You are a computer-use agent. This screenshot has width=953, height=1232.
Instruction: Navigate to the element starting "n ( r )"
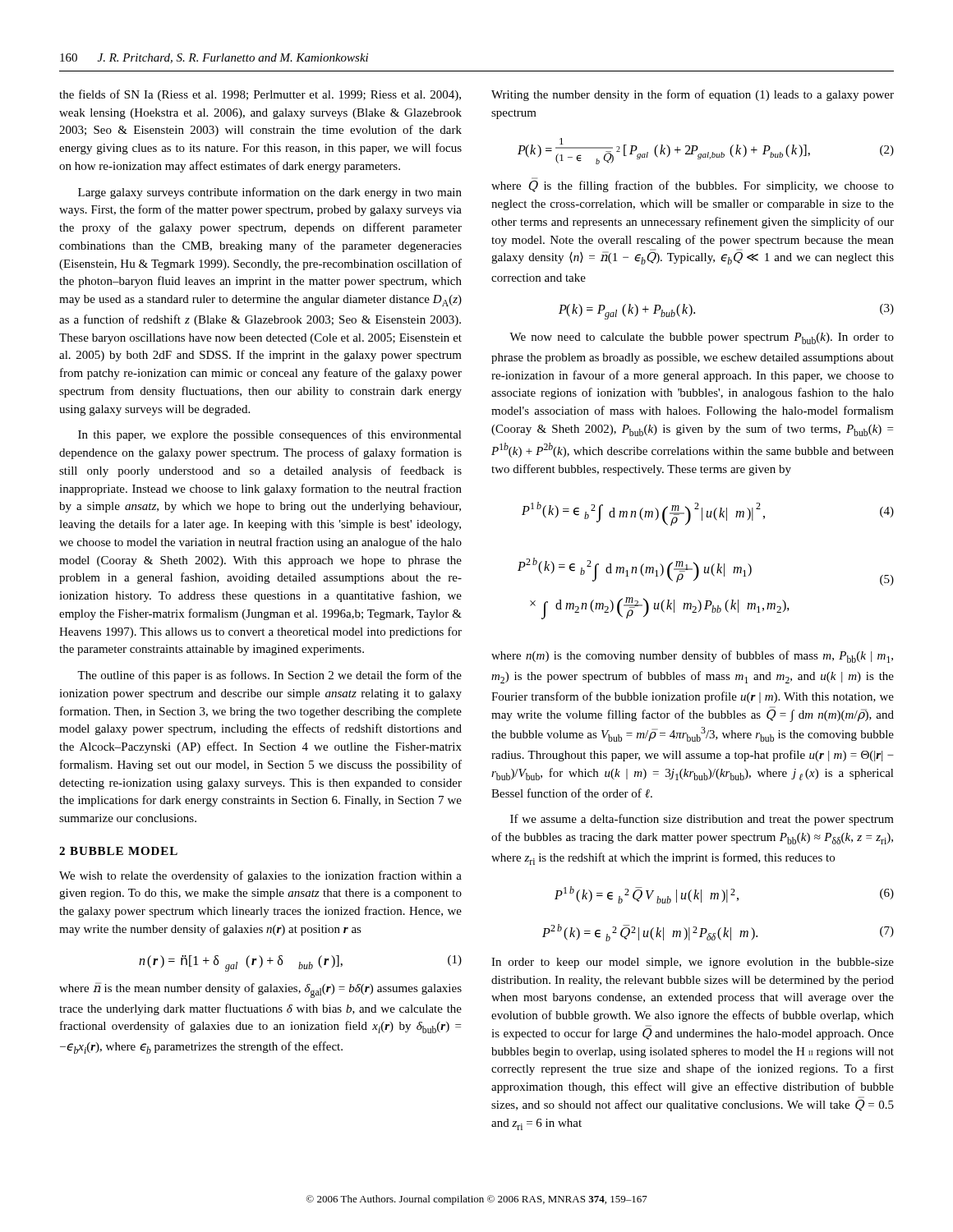point(260,960)
